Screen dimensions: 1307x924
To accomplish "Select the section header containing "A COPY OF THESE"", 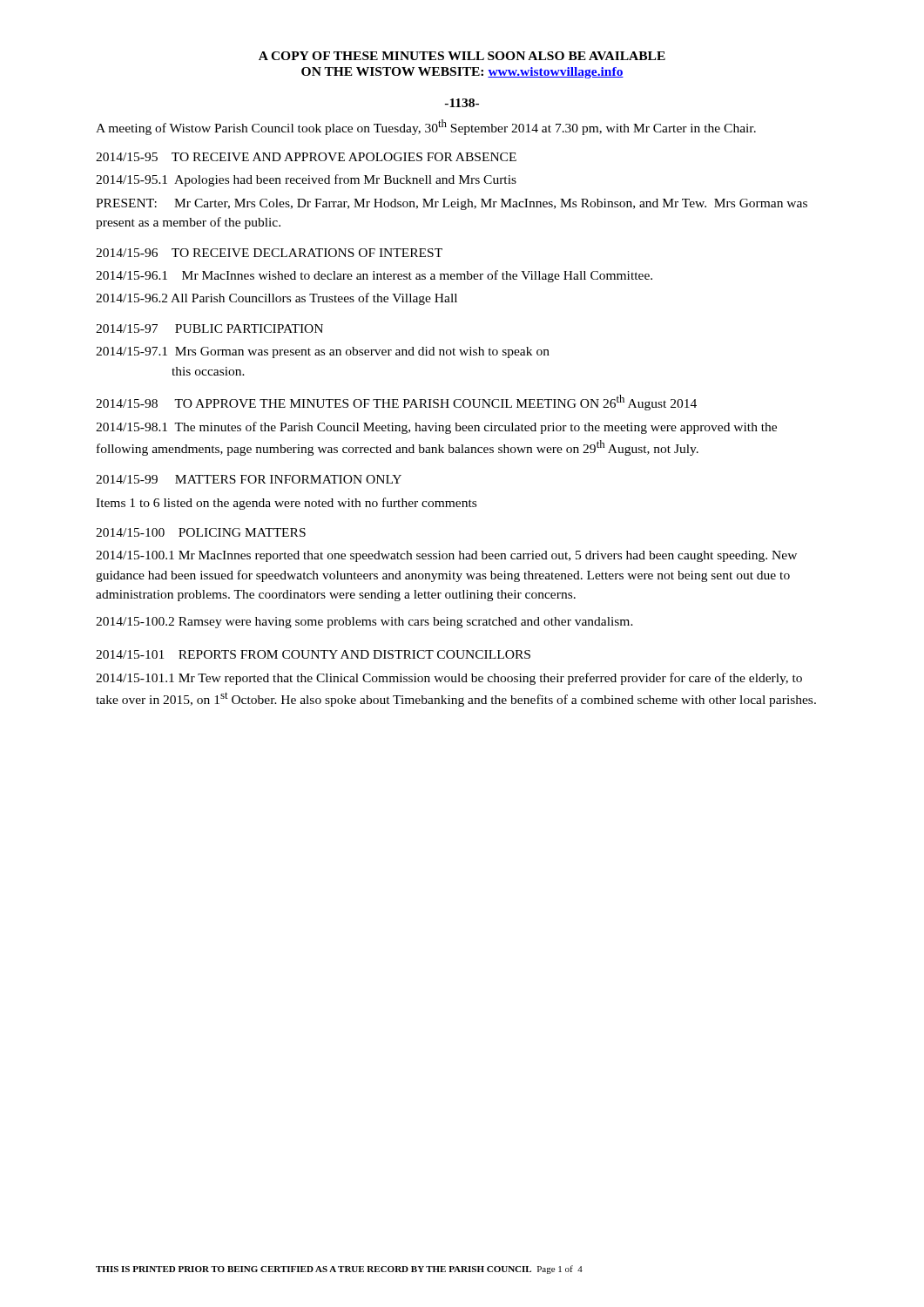I will pyautogui.click(x=462, y=63).
